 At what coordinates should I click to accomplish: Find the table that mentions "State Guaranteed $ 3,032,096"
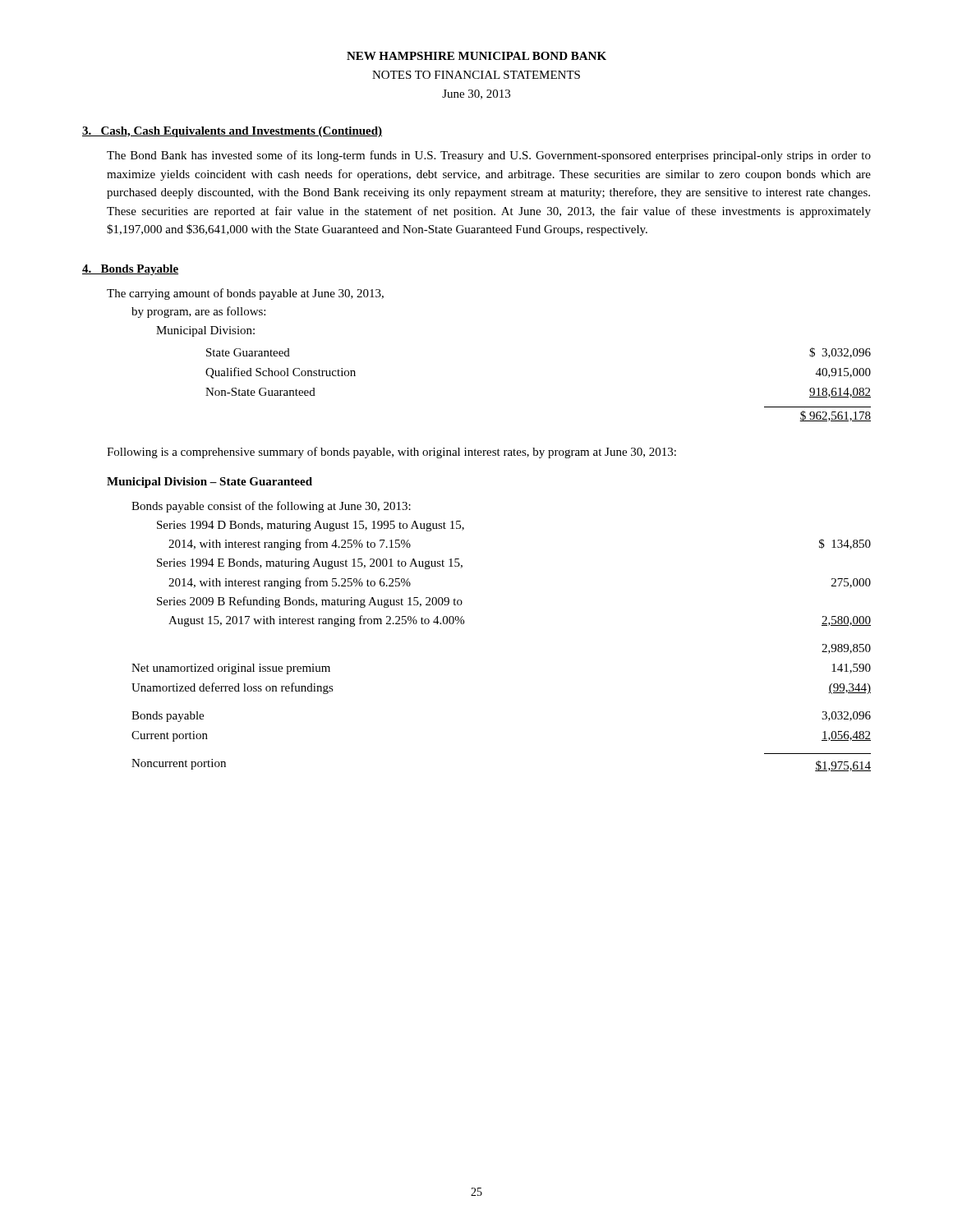(489, 383)
